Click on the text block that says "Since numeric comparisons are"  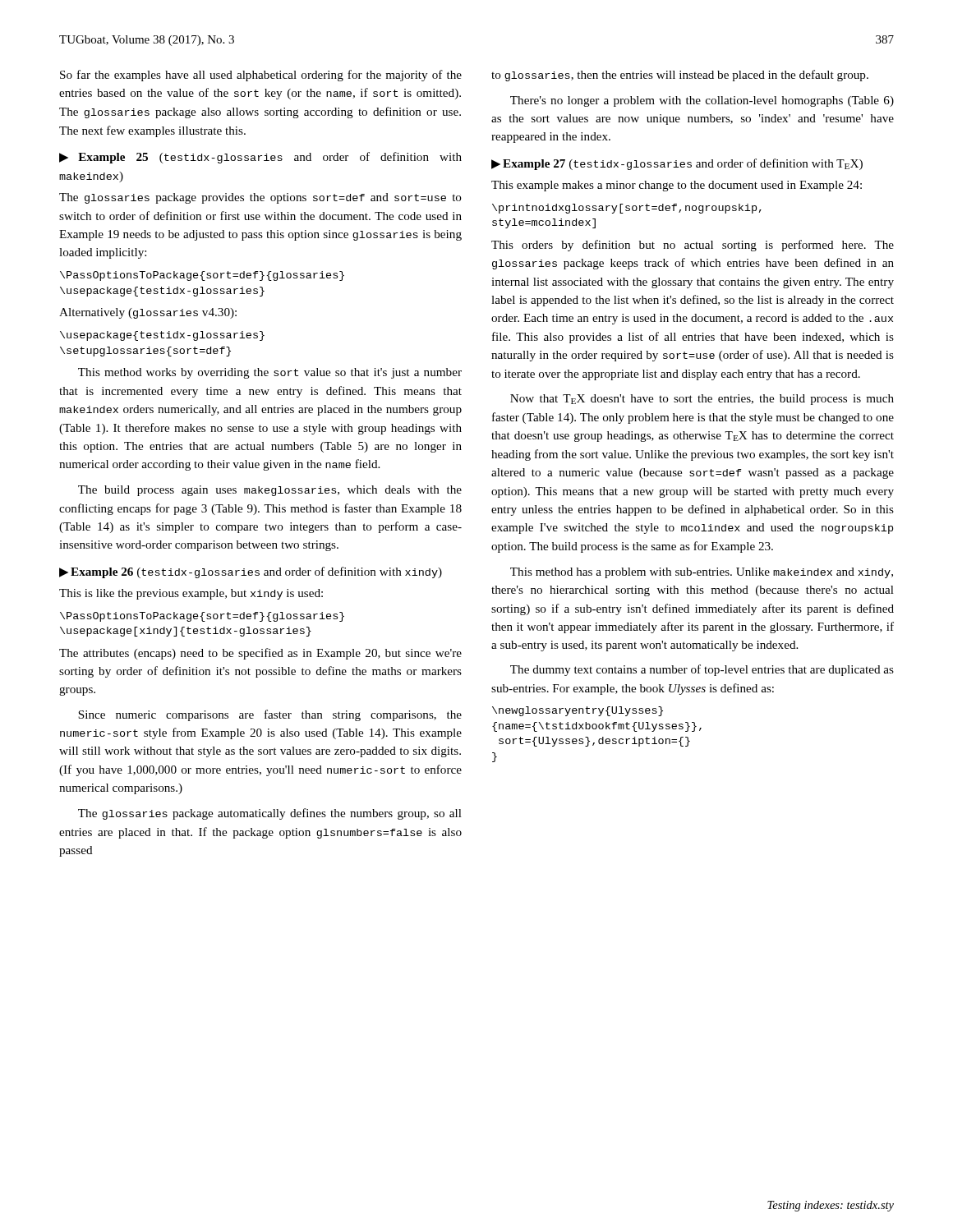[260, 751]
